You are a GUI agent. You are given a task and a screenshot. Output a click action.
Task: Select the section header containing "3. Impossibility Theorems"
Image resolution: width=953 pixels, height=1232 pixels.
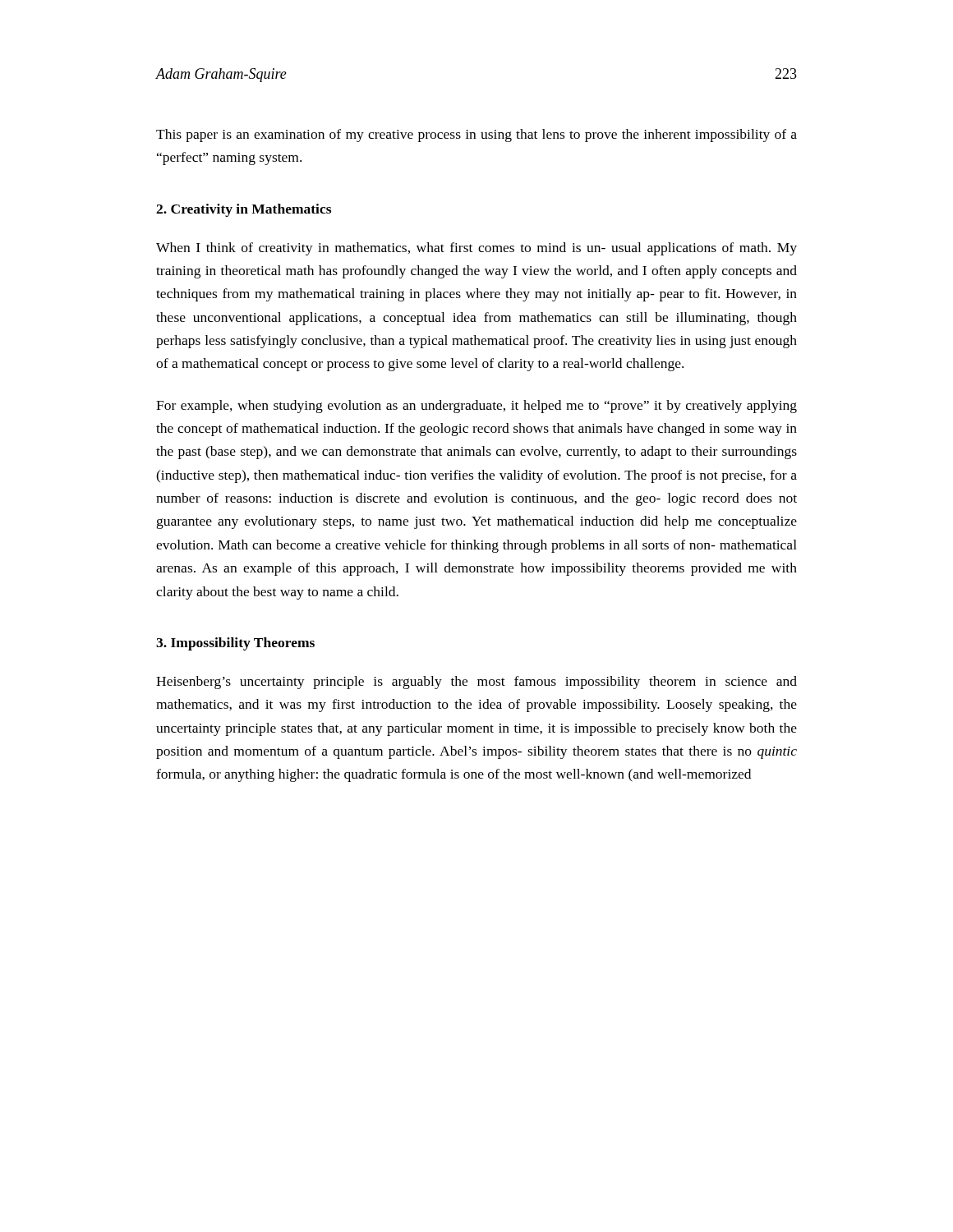(x=236, y=642)
